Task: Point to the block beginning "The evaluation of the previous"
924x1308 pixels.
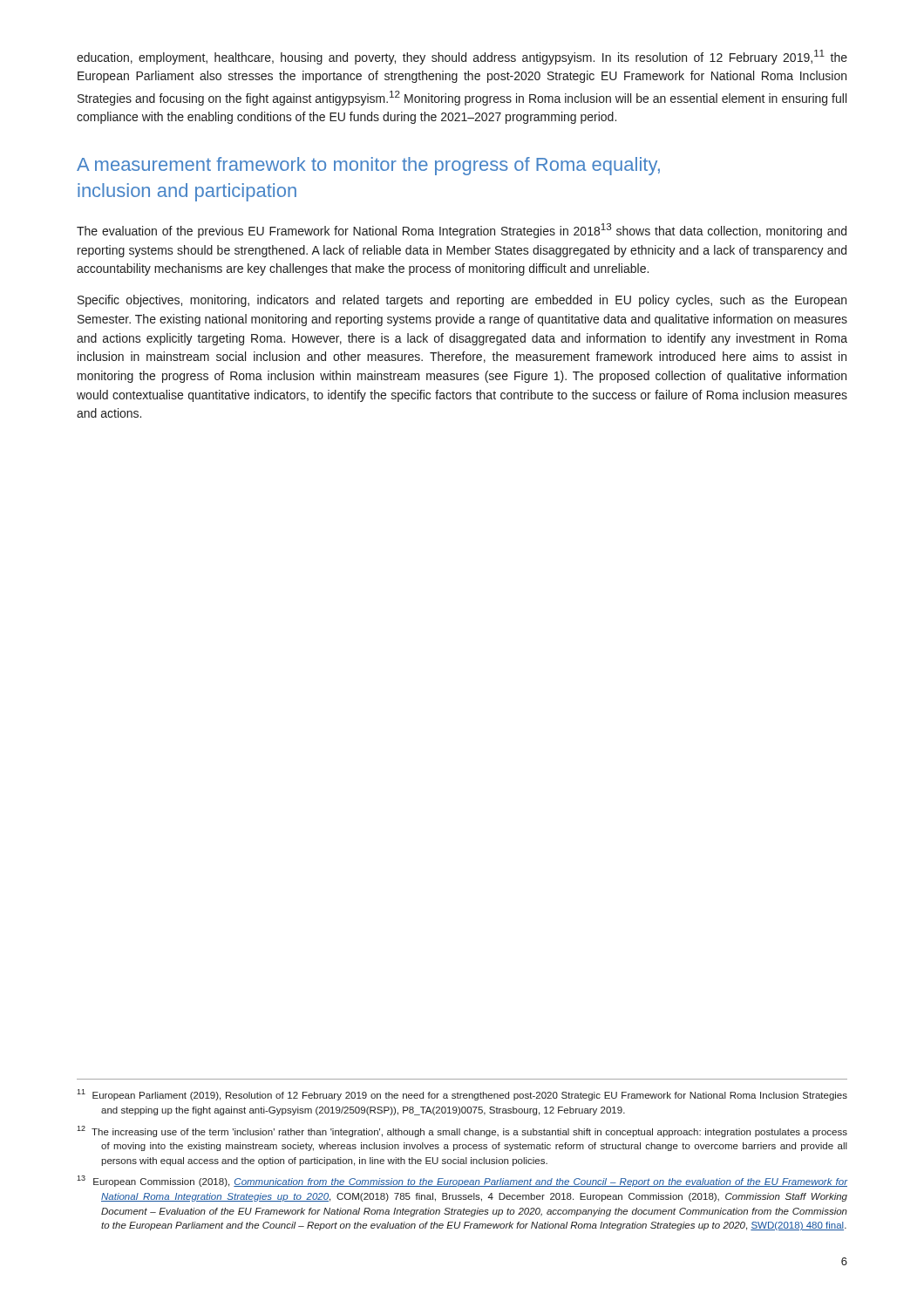Action: [462, 249]
